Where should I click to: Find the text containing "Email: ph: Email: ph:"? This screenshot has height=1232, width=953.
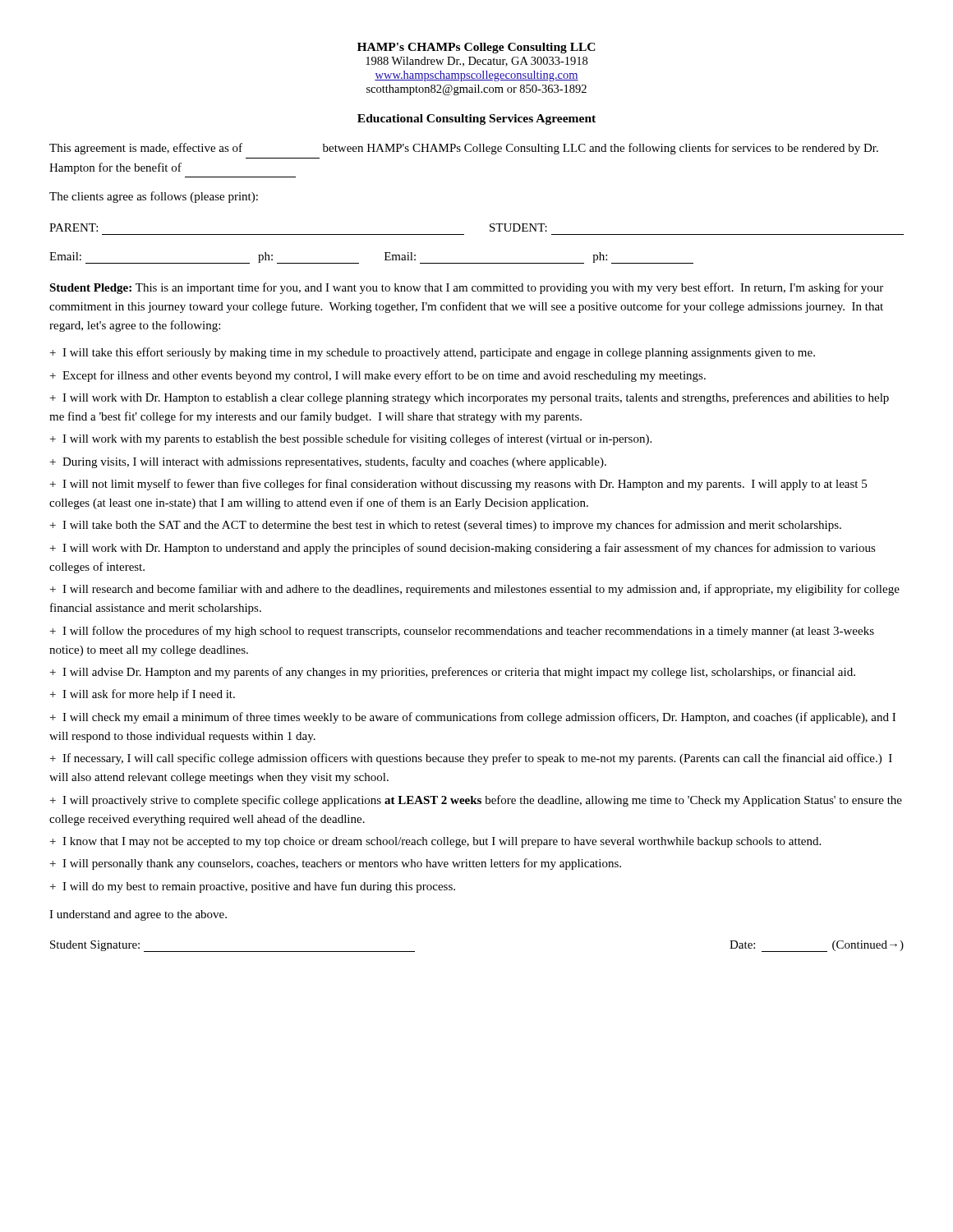tap(61, 257)
